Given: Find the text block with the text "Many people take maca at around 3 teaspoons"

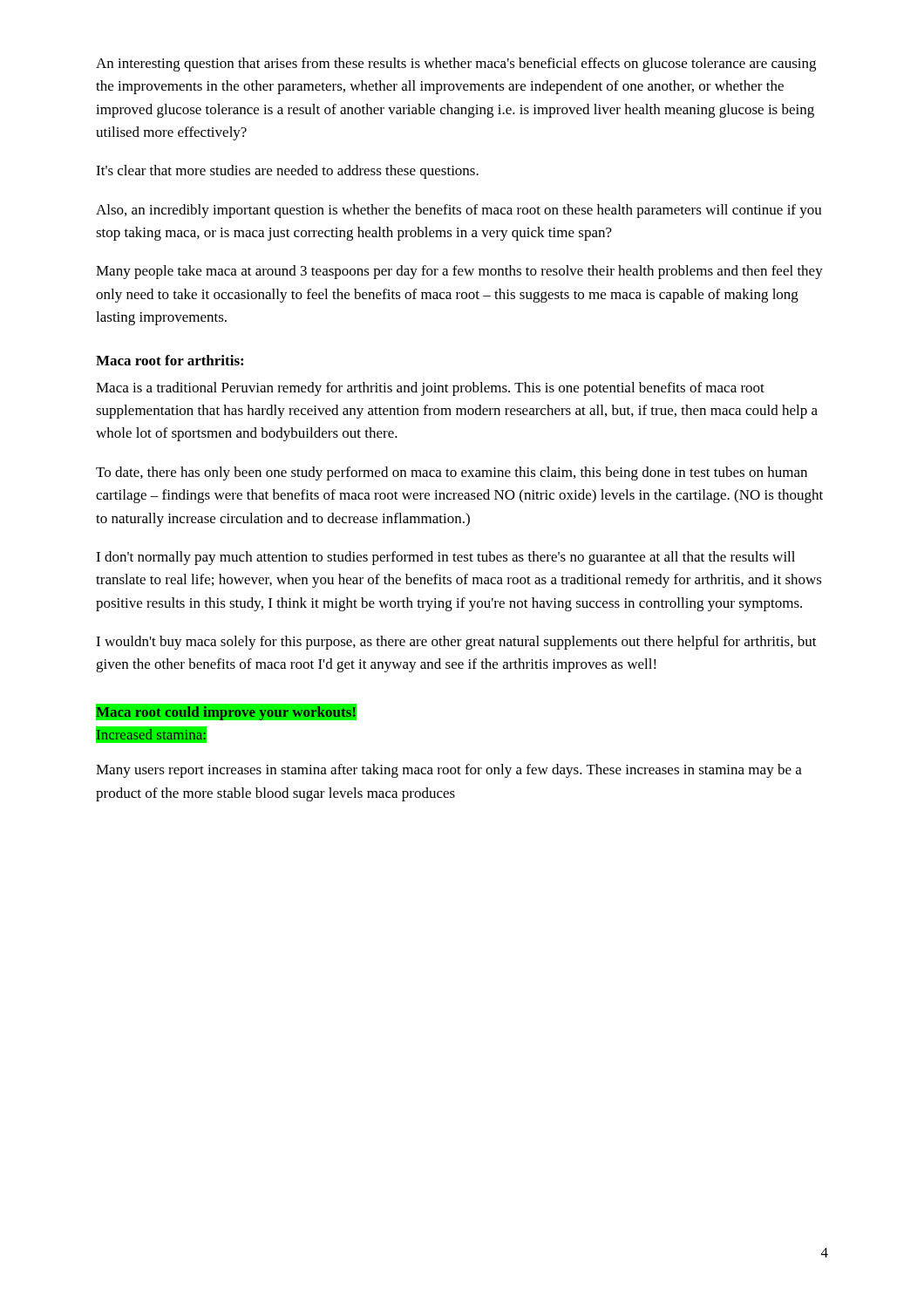Looking at the screenshot, I should [x=459, y=294].
